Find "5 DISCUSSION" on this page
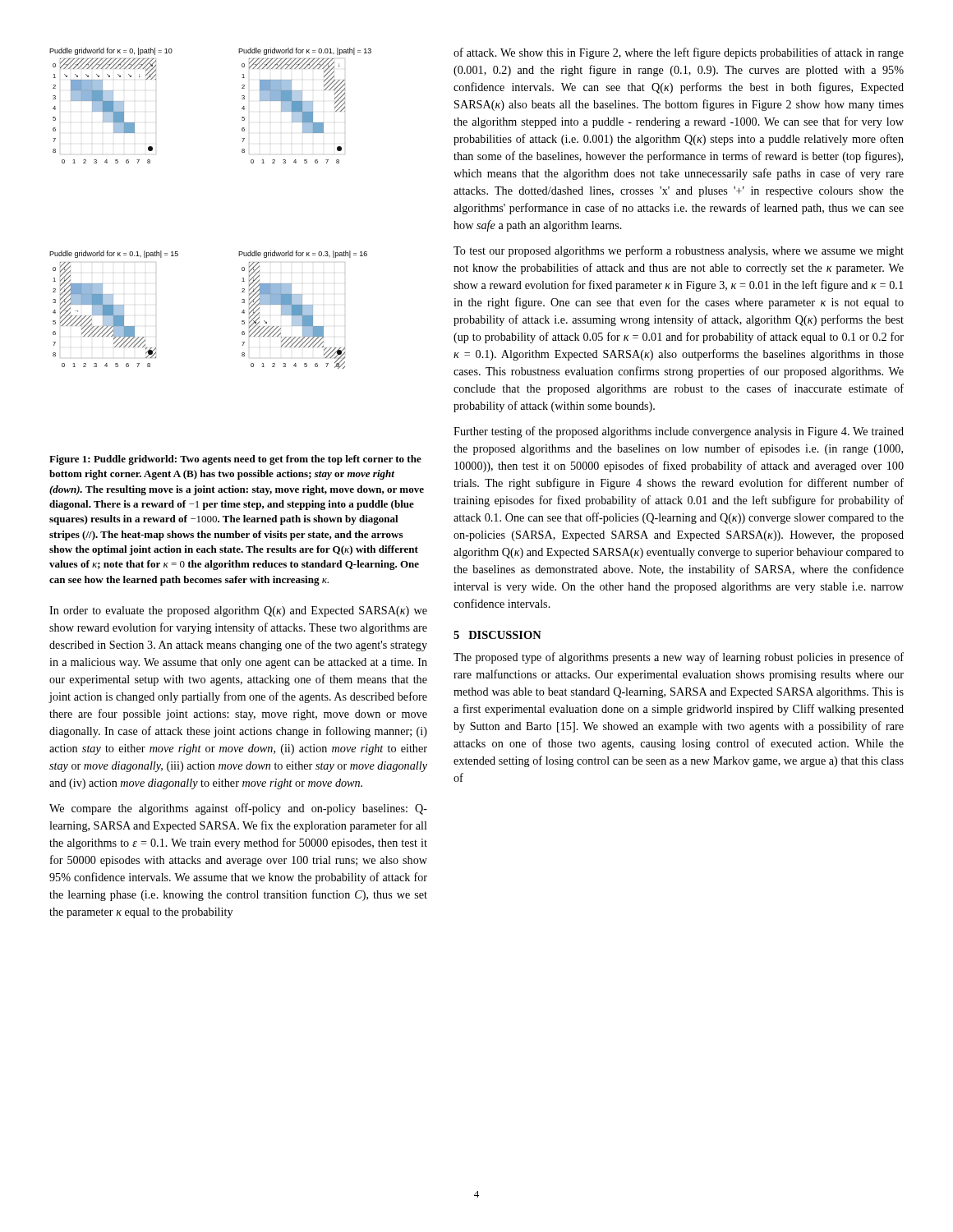This screenshot has height=1232, width=953. (x=497, y=634)
